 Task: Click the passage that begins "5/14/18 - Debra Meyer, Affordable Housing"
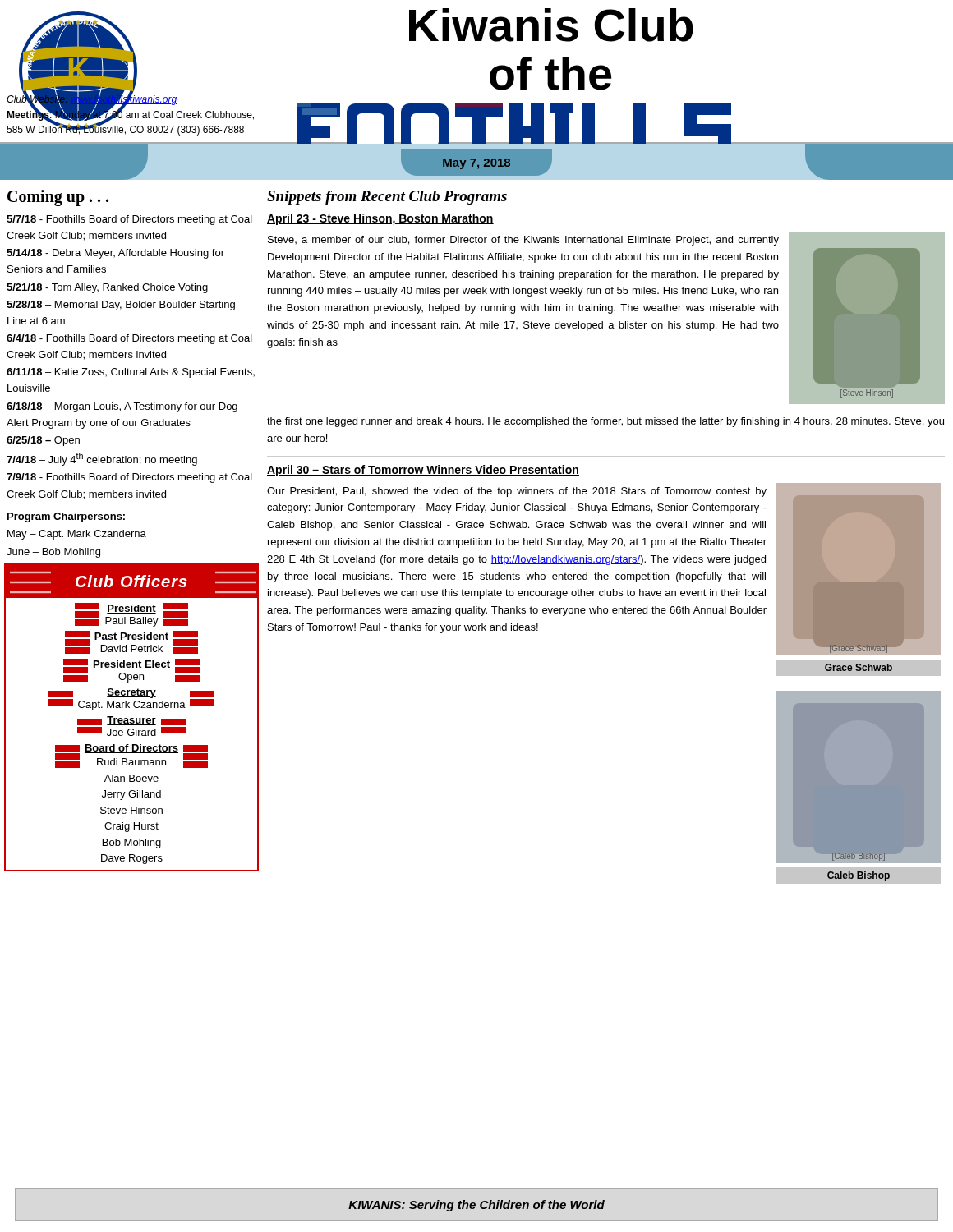115,261
